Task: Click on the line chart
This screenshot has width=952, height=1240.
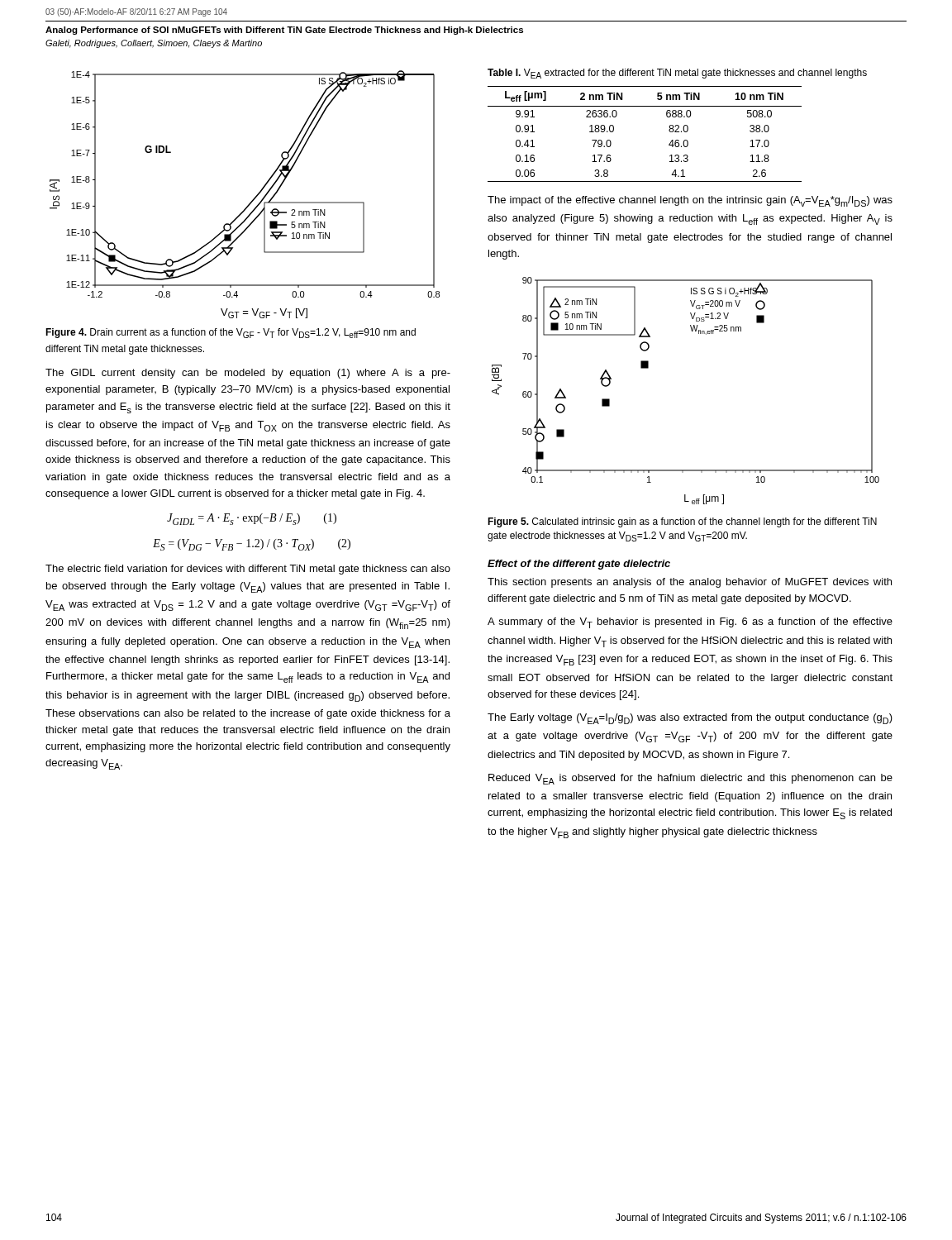Action: 248,194
